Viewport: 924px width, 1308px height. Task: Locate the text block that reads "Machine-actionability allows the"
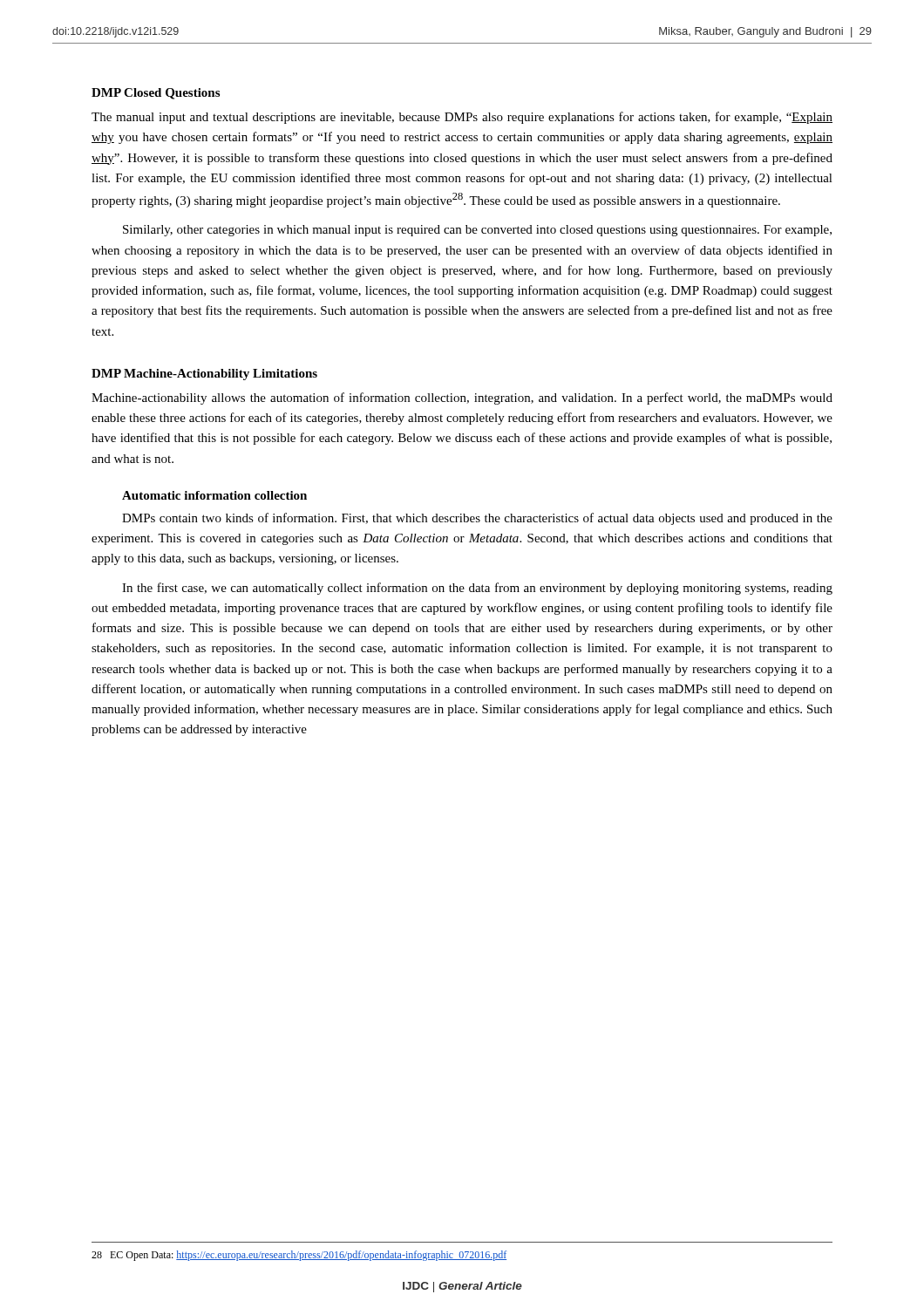[462, 428]
